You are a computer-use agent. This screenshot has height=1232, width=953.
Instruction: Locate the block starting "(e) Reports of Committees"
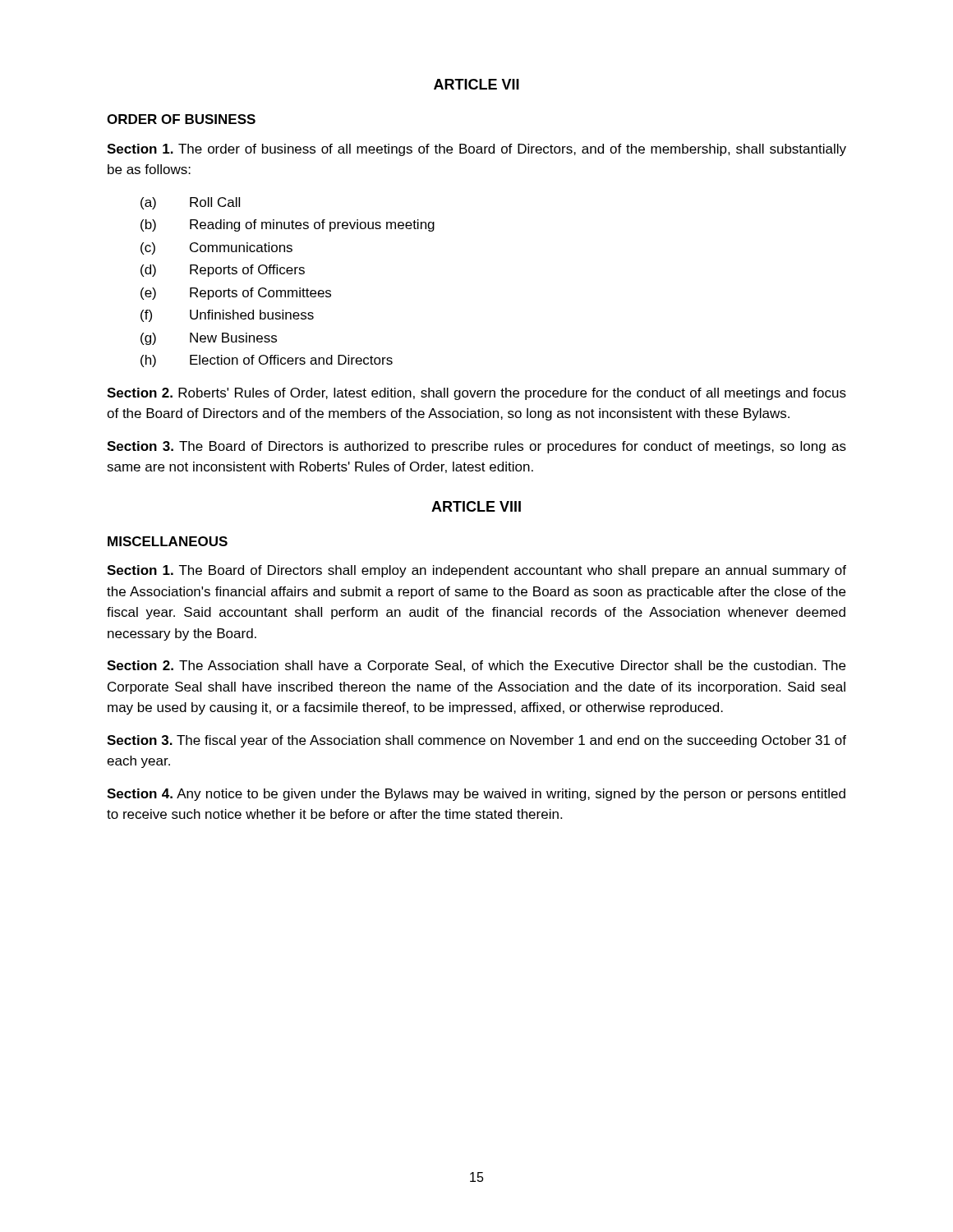tap(236, 294)
